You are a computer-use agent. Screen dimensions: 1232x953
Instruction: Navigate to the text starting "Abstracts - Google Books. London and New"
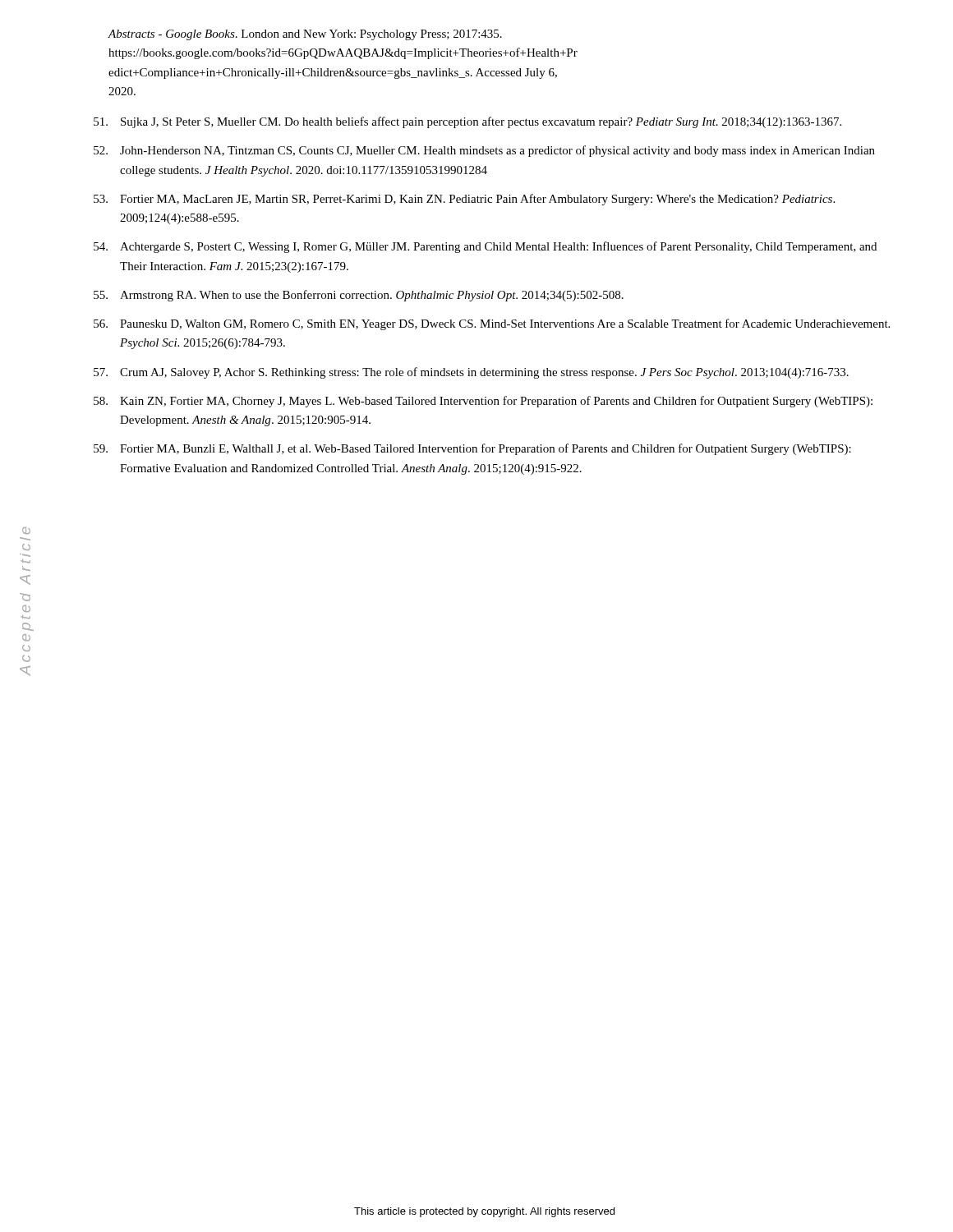tap(343, 62)
